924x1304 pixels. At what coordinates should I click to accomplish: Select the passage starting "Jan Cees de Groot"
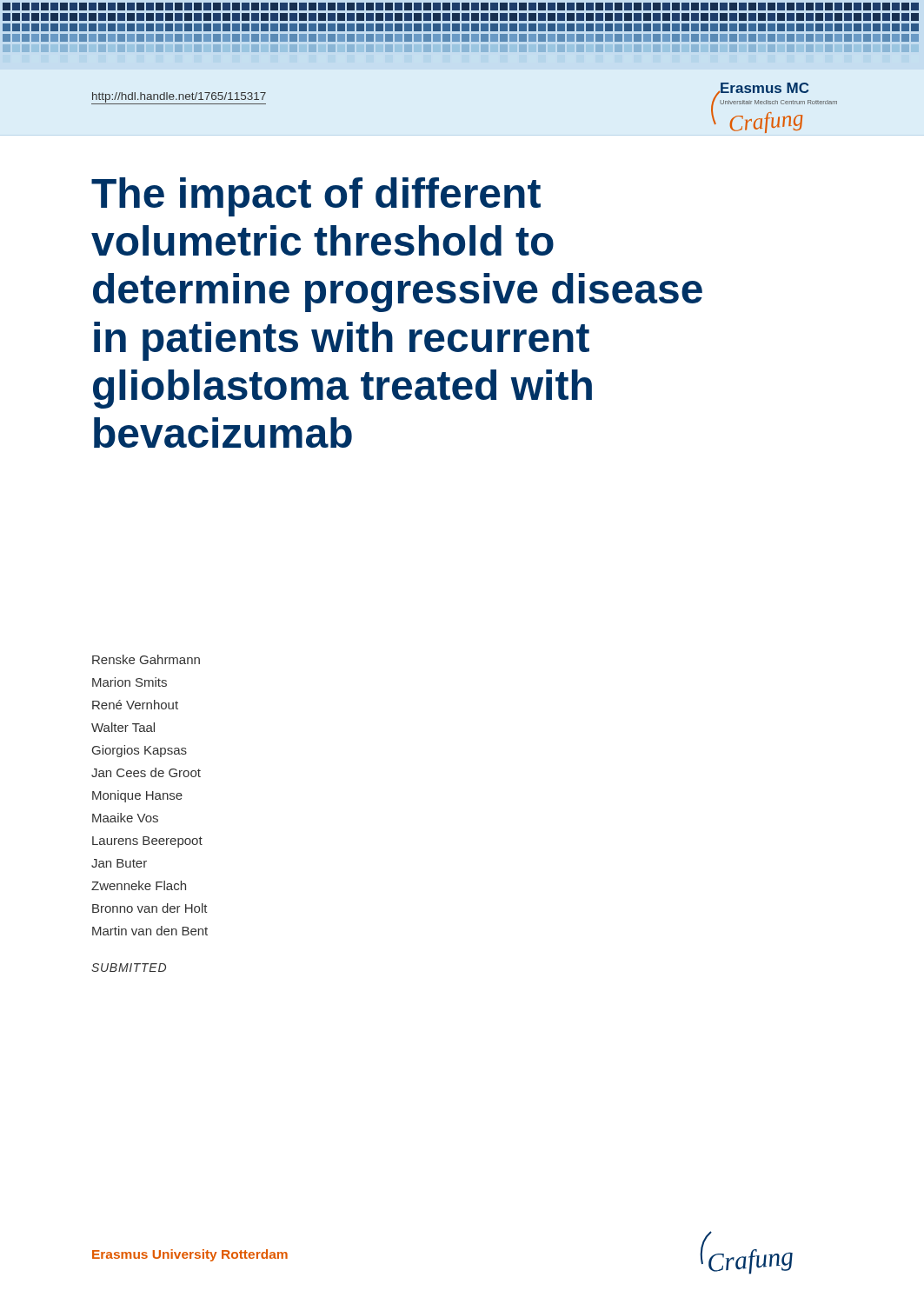pyautogui.click(x=146, y=772)
